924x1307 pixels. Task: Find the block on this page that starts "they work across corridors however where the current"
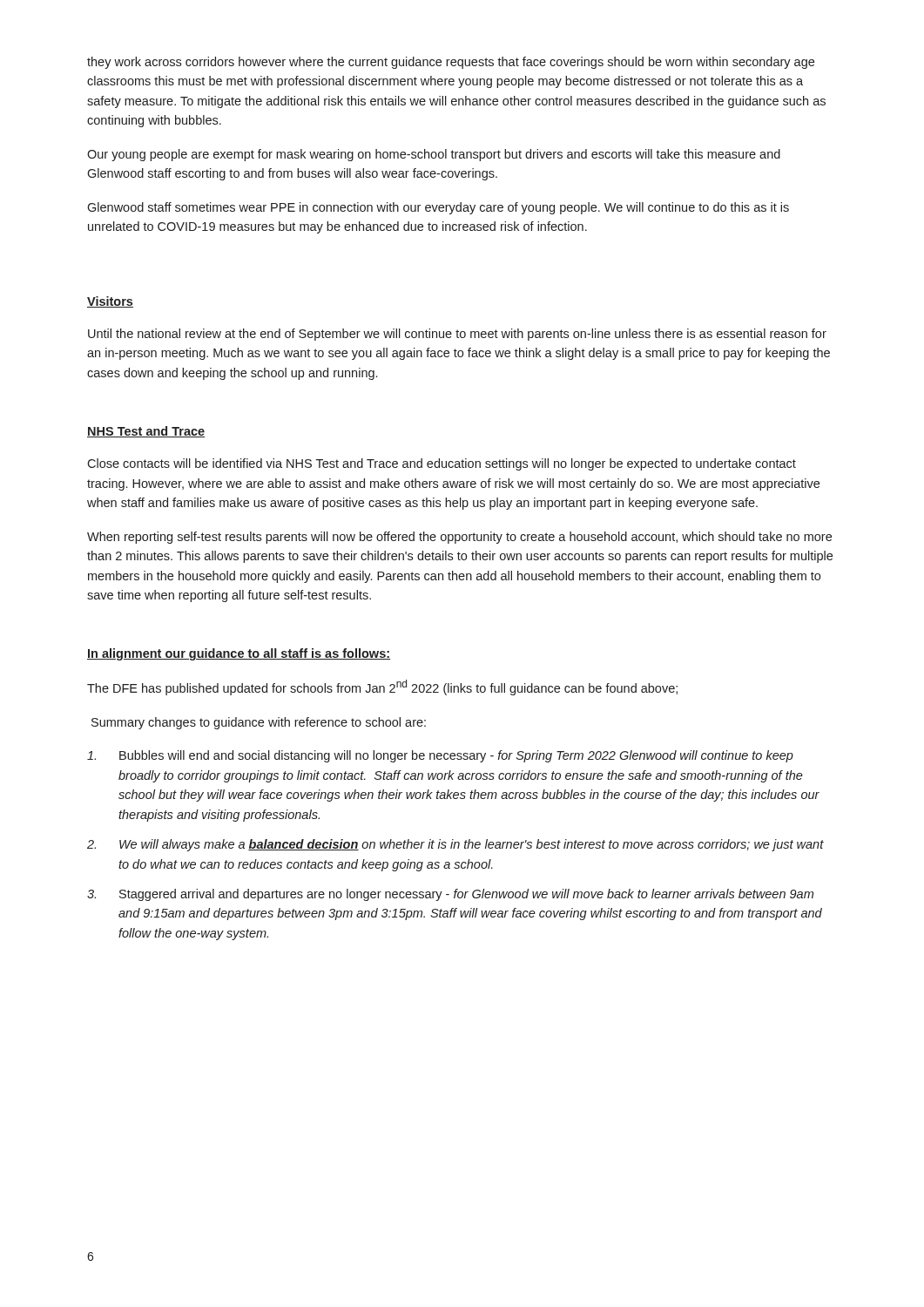coord(457,91)
